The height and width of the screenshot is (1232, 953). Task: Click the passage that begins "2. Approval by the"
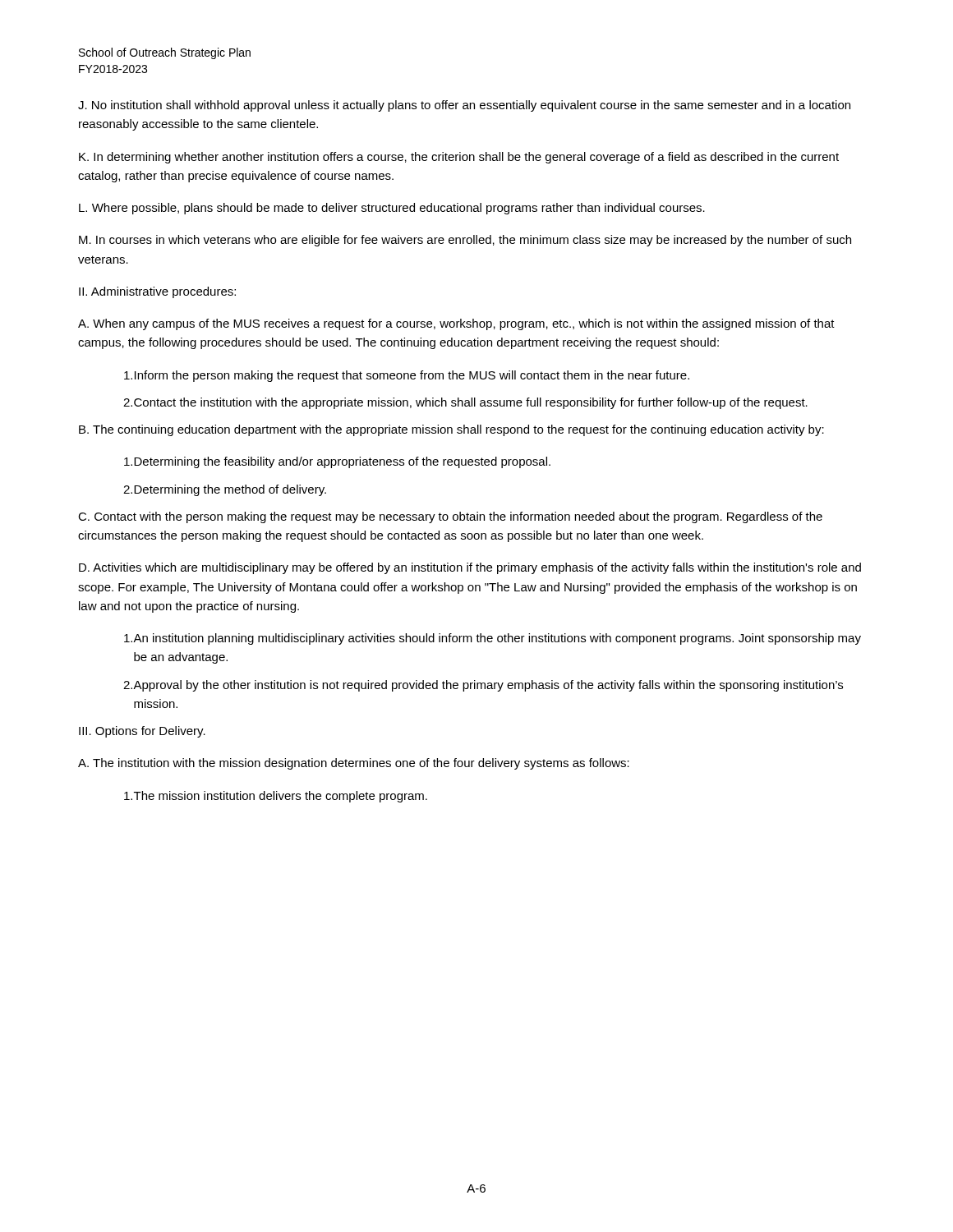pos(476,694)
